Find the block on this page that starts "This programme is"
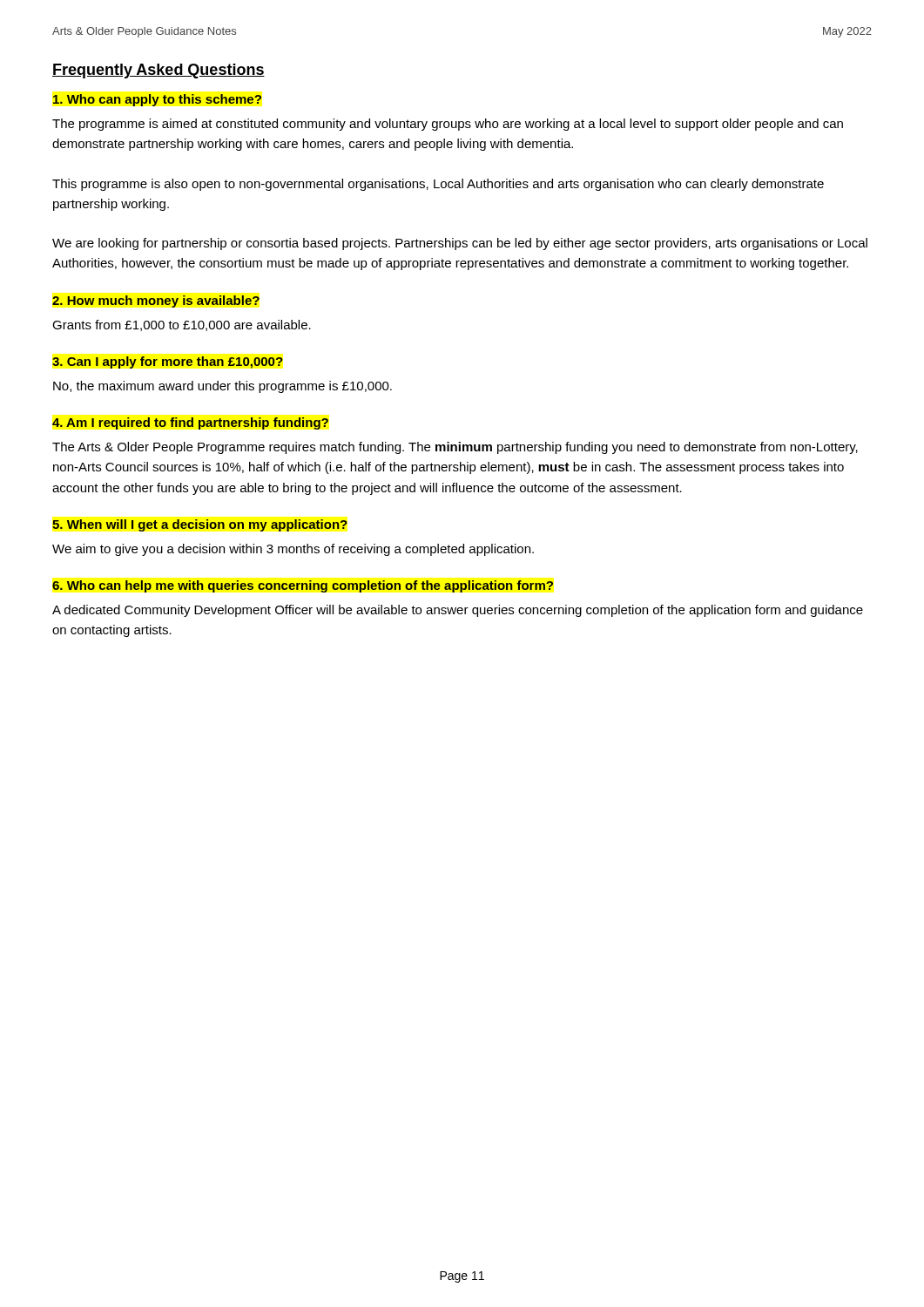The width and height of the screenshot is (924, 1307). [438, 193]
